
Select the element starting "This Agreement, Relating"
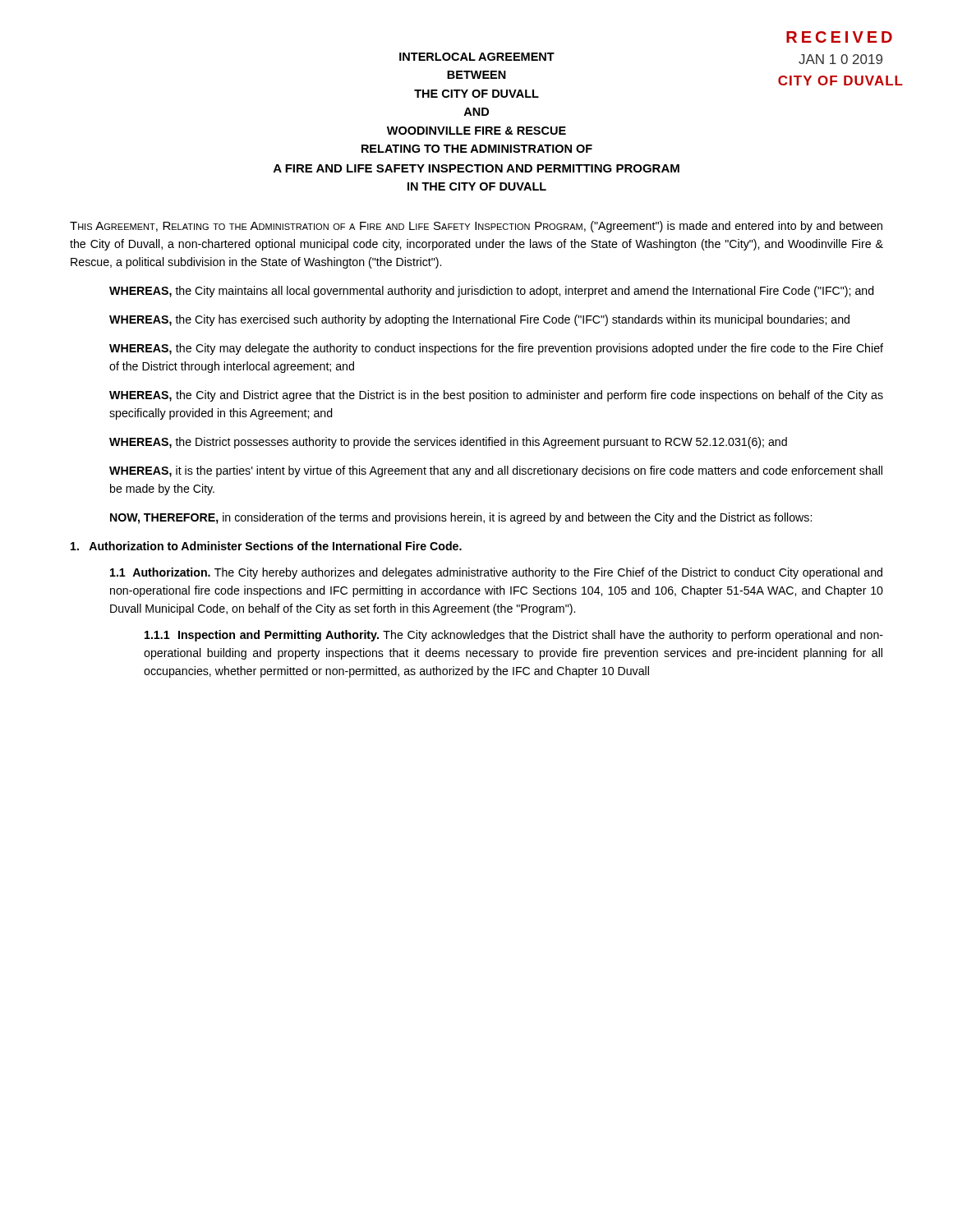(x=476, y=243)
